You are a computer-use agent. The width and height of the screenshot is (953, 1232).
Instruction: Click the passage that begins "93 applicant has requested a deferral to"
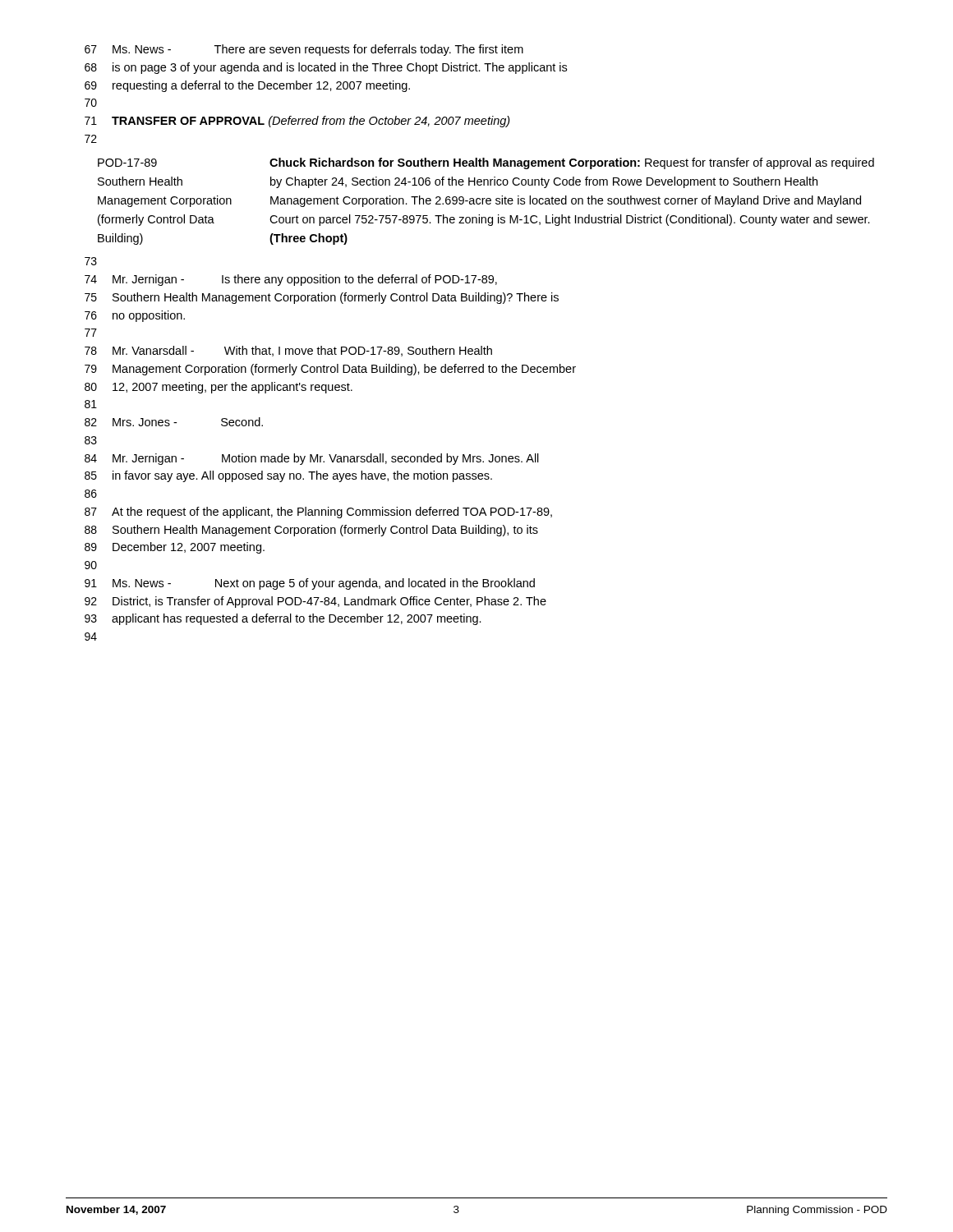click(476, 620)
